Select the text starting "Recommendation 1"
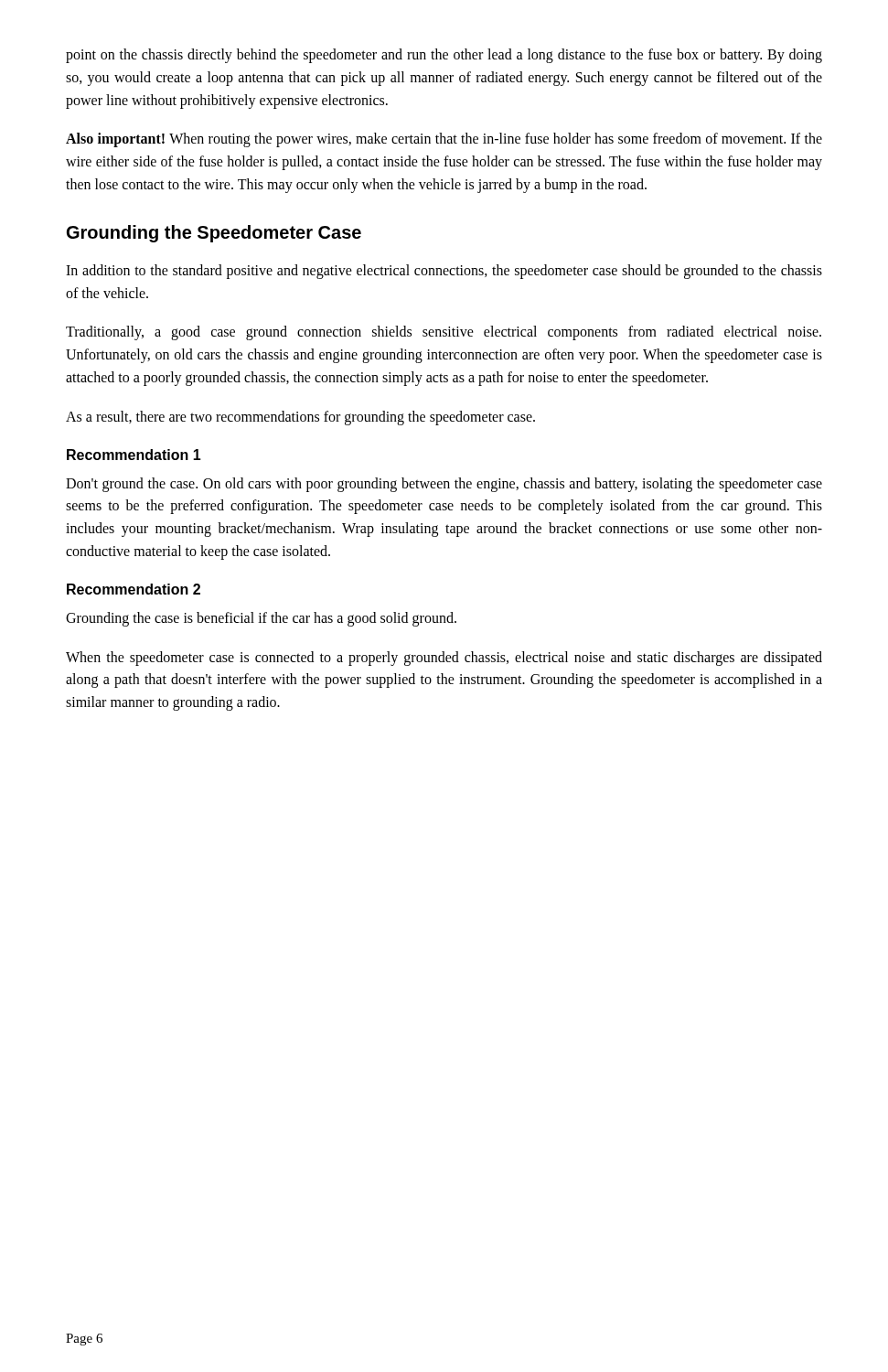 pos(134,455)
